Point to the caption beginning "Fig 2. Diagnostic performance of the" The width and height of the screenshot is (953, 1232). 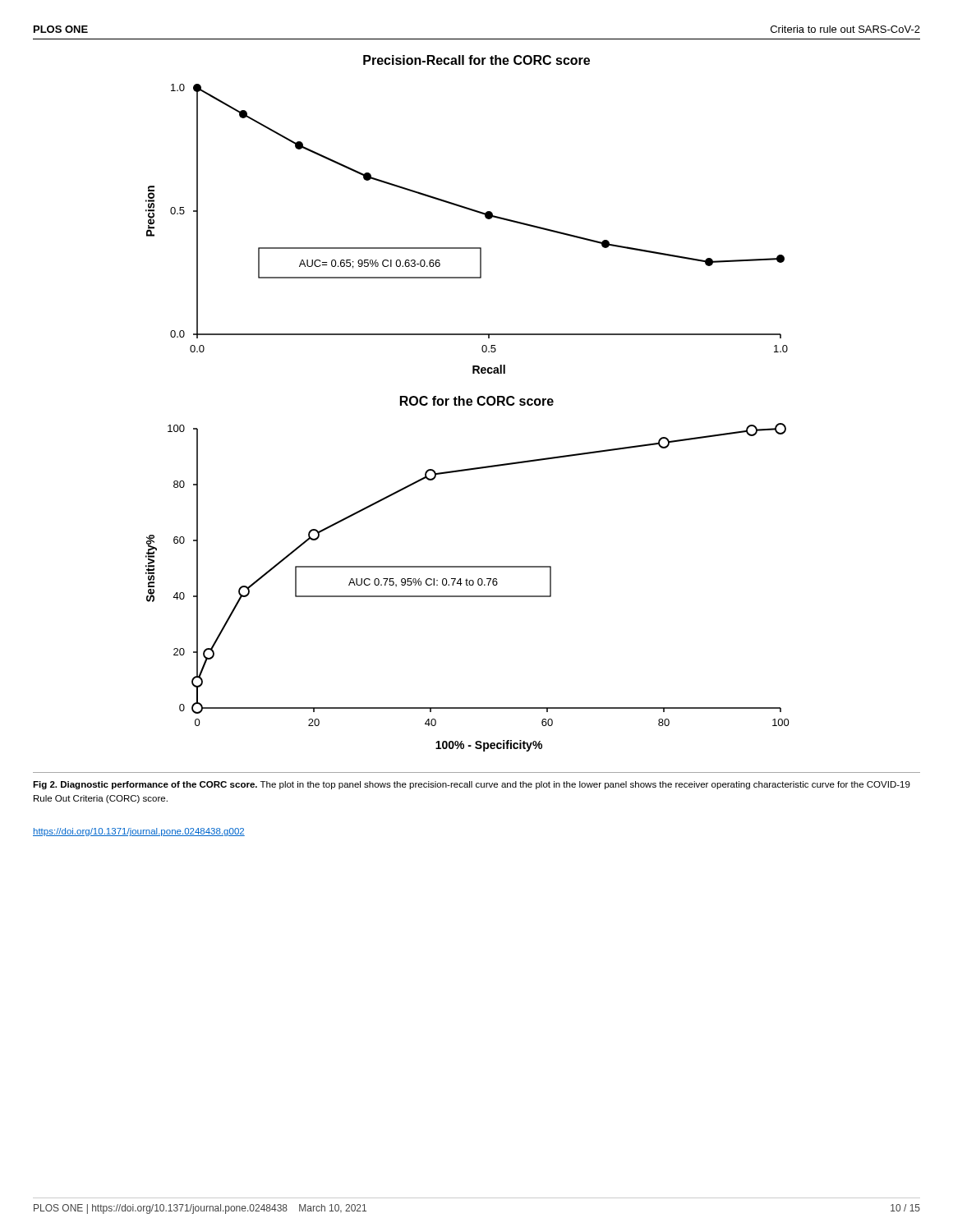[x=471, y=791]
